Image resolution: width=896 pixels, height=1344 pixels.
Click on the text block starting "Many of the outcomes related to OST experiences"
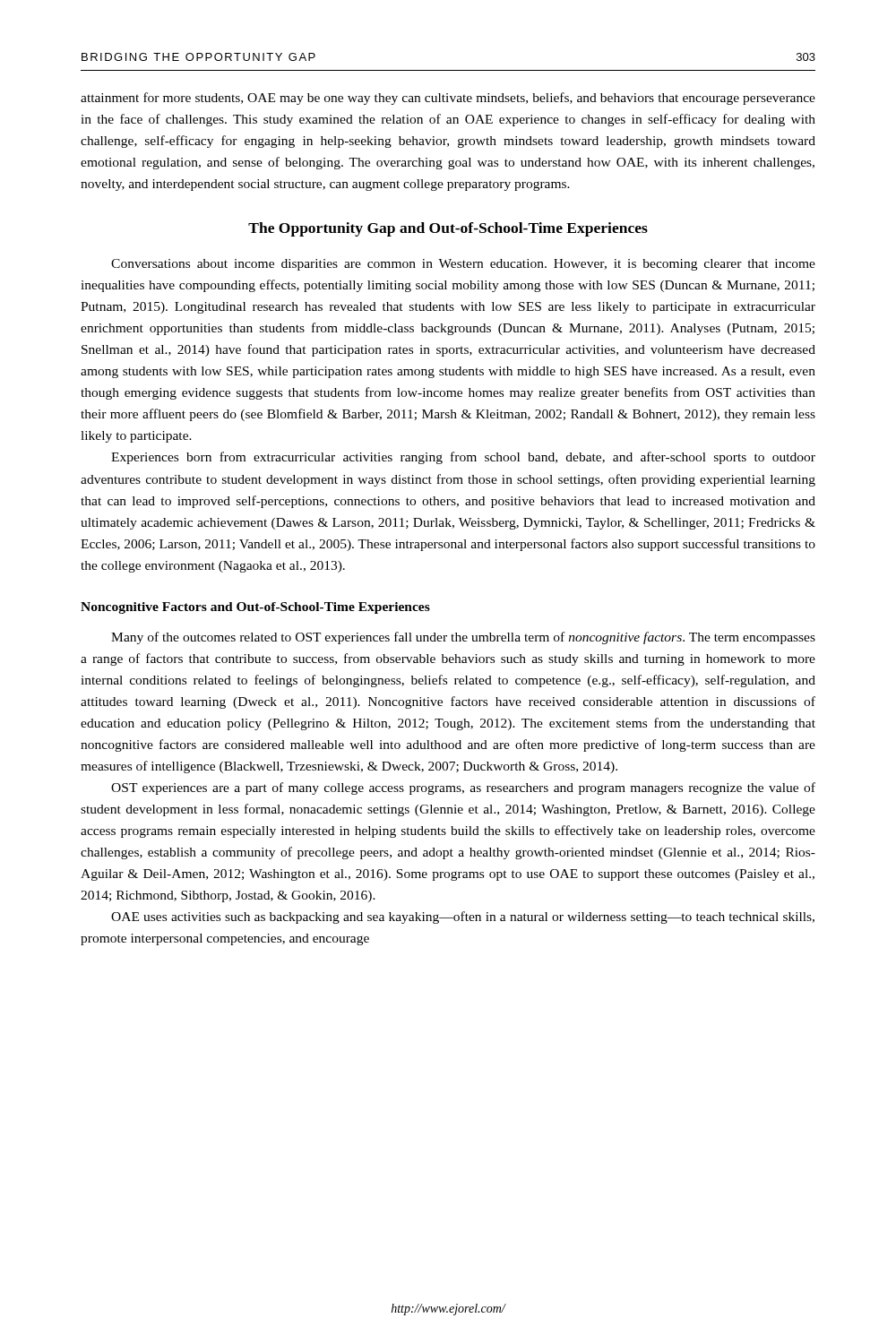448,701
